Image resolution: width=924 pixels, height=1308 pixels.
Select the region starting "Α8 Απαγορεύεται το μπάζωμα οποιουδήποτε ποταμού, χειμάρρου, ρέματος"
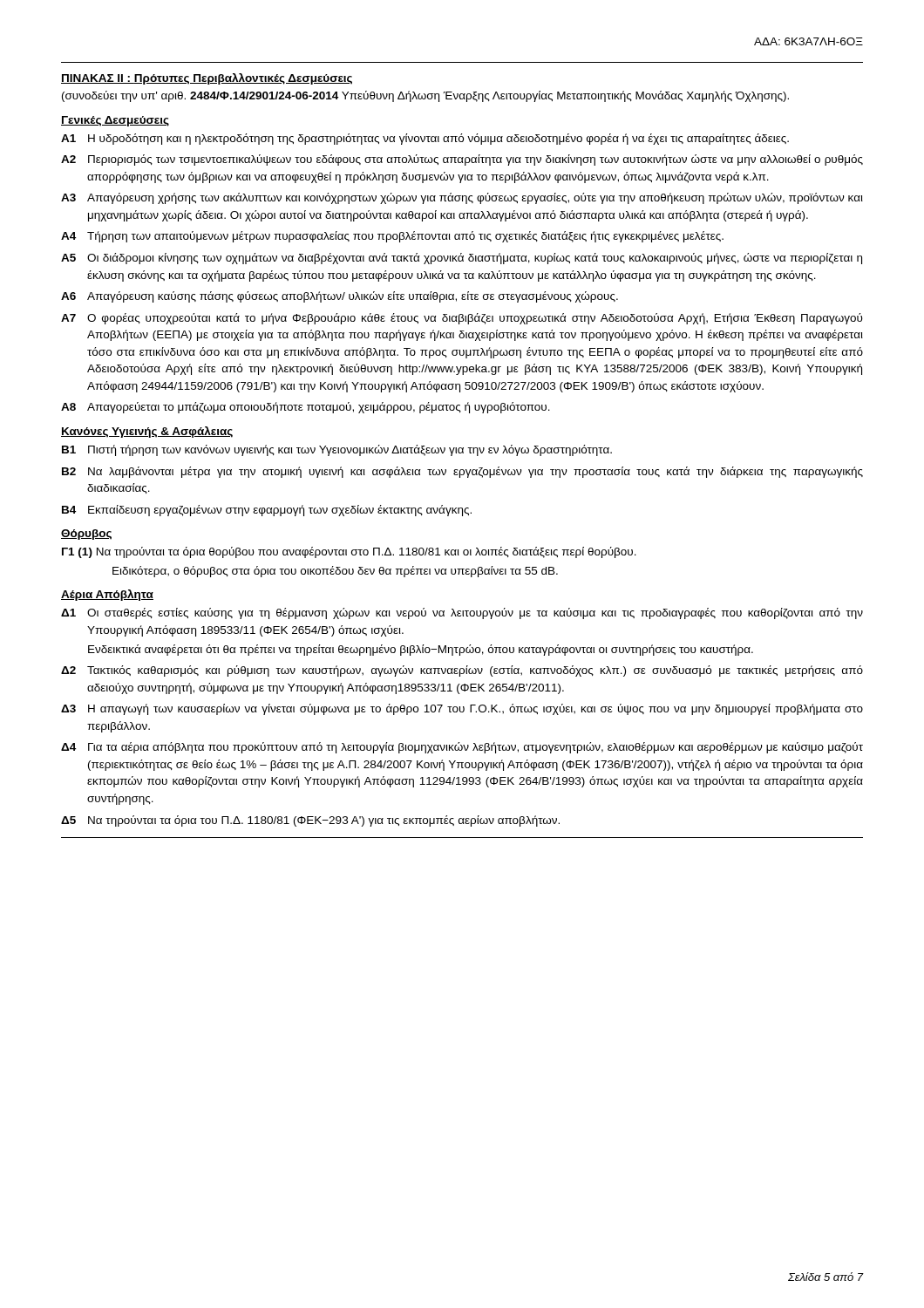(462, 407)
